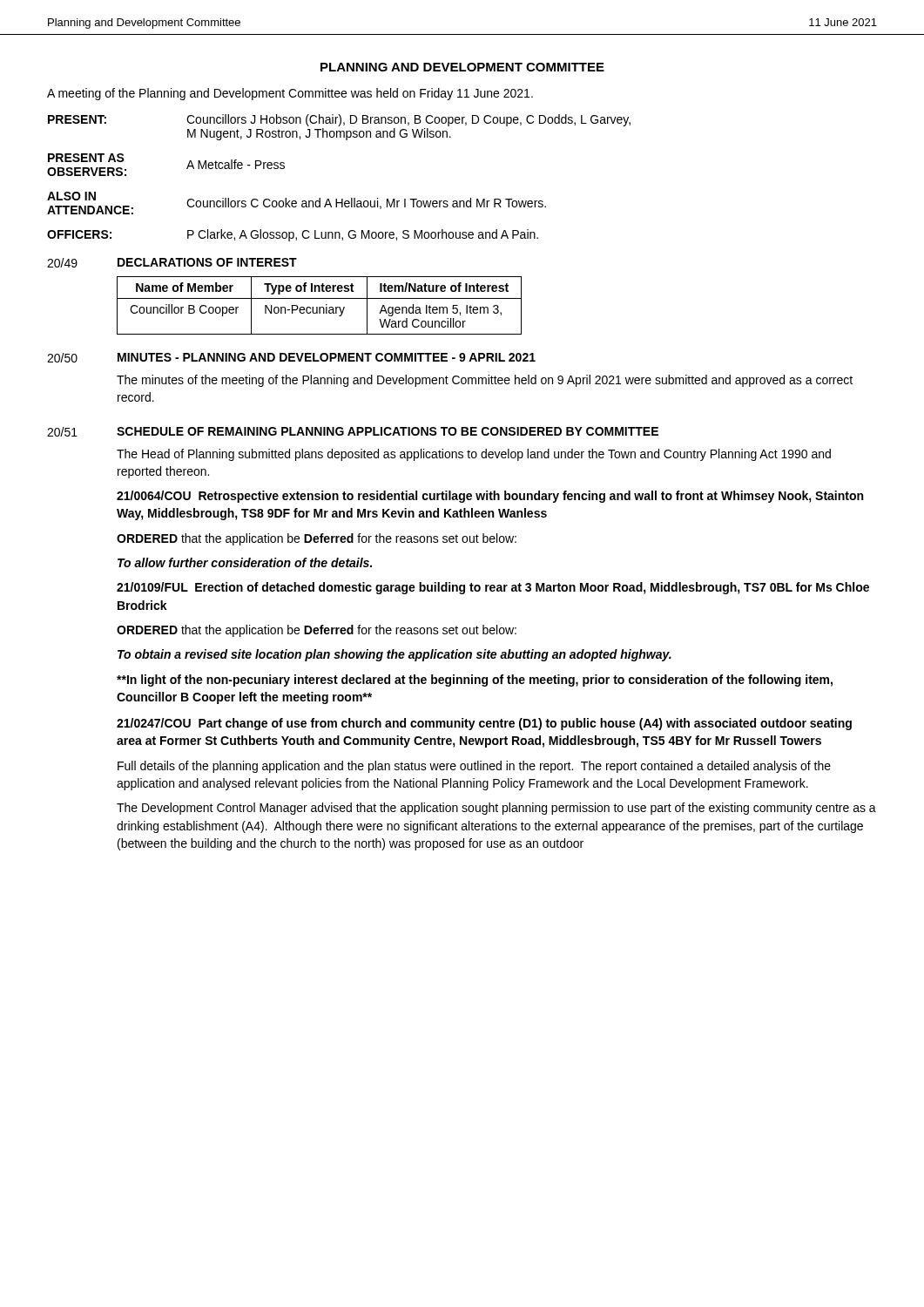Locate the section header that reads "MINUTES - PLANNING AND DEVELOPMENT COMMITTEE - 9"

point(326,357)
